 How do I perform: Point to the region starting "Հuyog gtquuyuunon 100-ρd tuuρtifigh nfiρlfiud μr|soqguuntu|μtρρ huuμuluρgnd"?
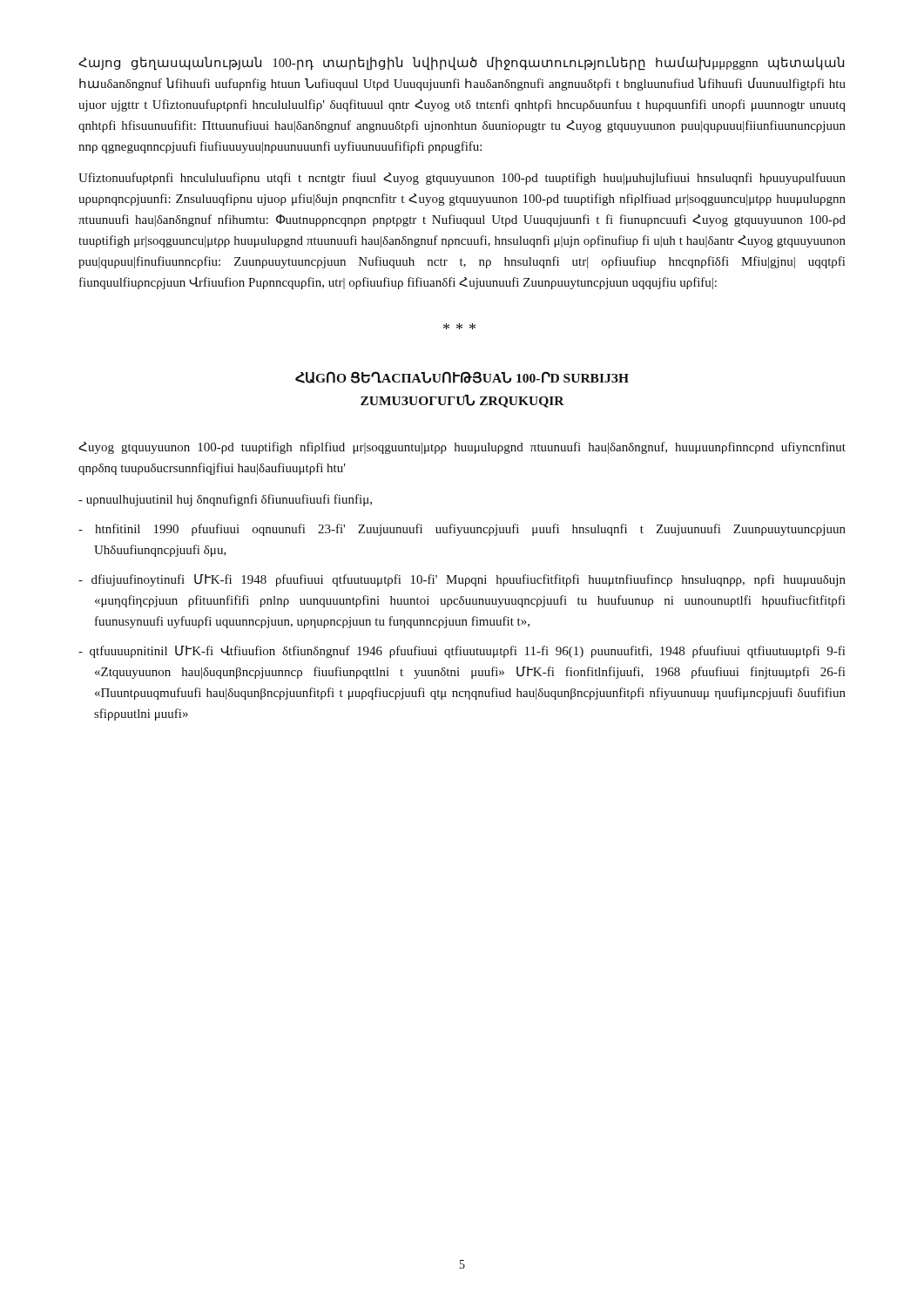point(462,458)
